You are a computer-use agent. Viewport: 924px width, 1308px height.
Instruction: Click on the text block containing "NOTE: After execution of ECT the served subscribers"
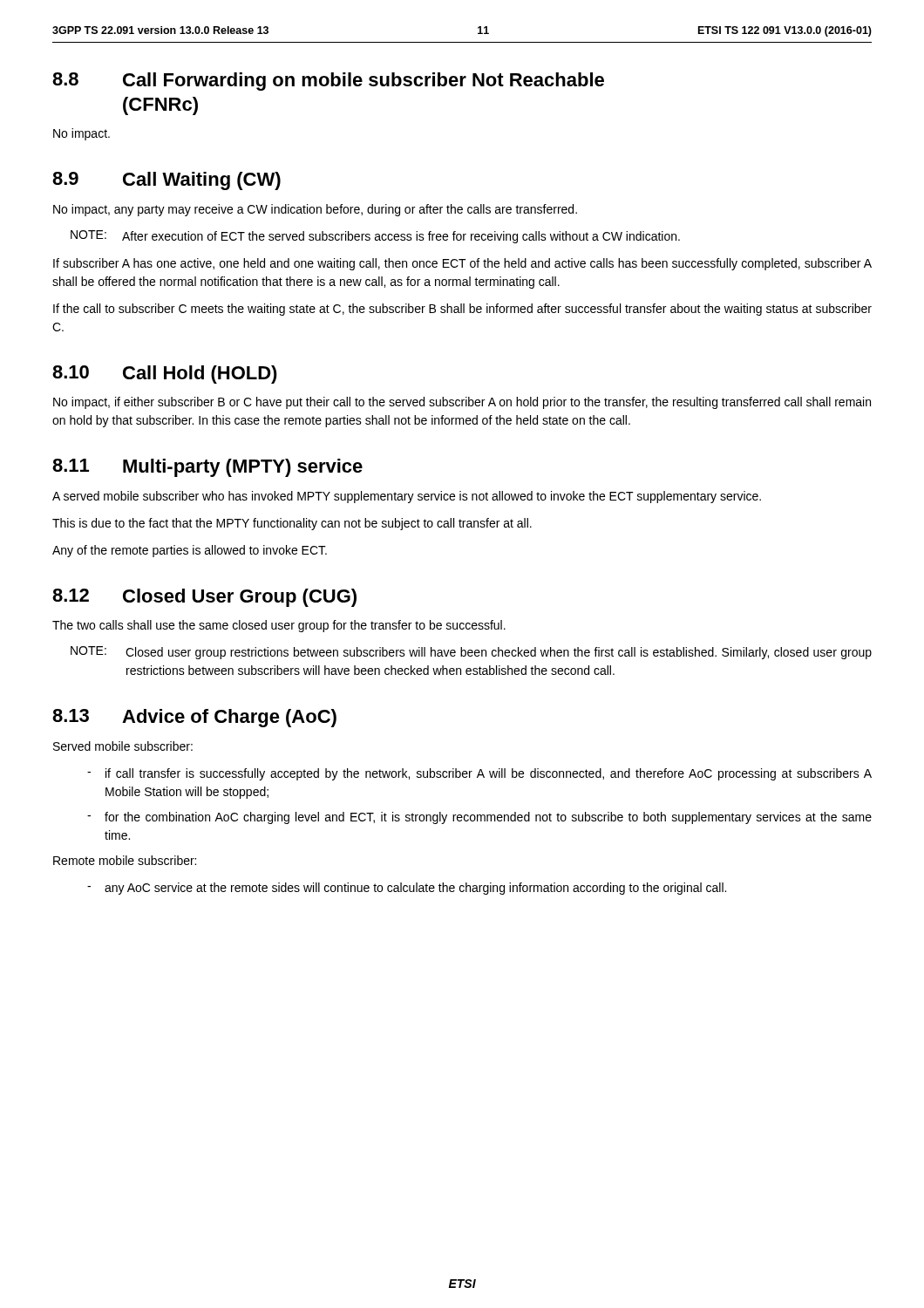(375, 236)
